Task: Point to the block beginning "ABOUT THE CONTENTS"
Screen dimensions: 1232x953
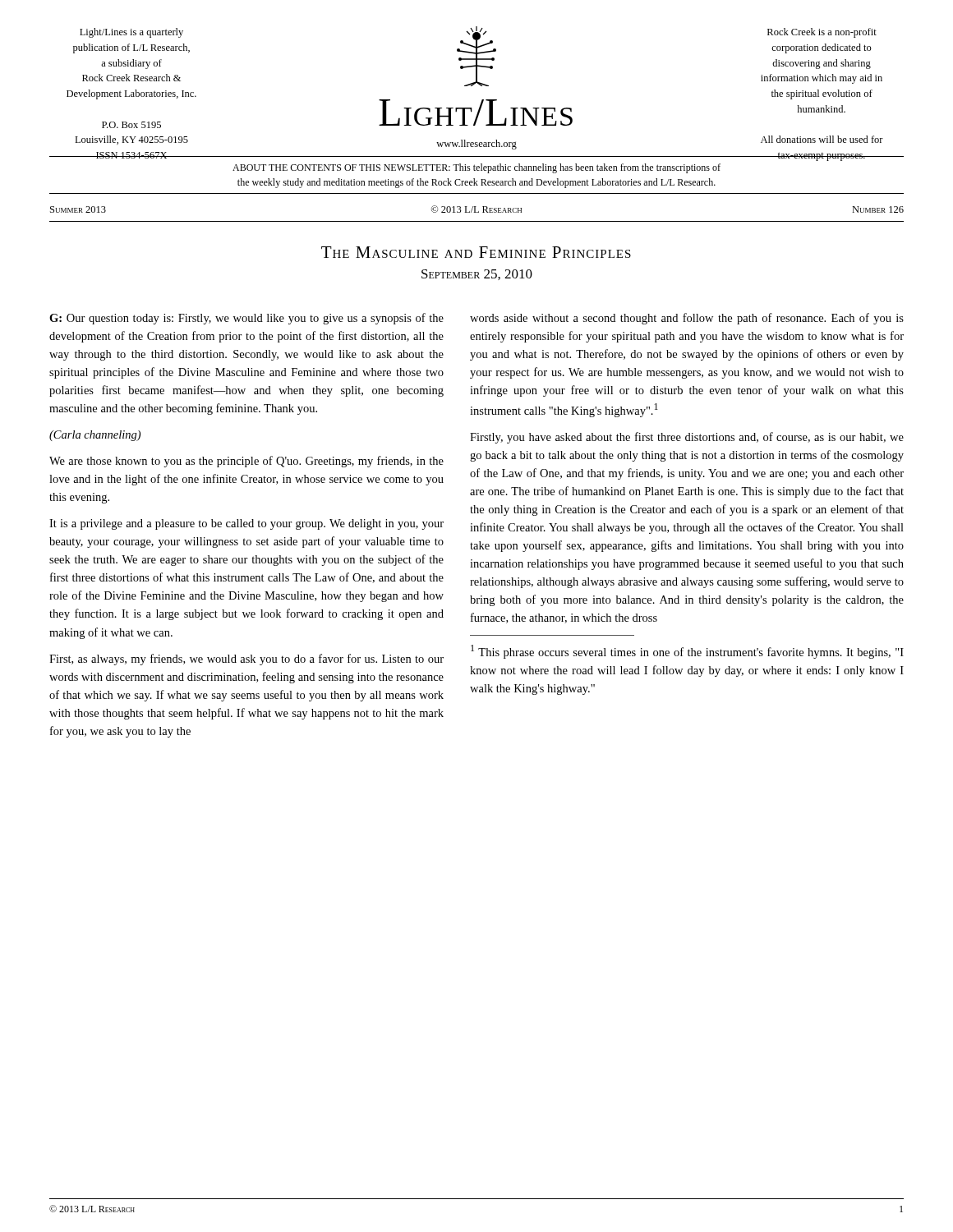Action: click(476, 175)
